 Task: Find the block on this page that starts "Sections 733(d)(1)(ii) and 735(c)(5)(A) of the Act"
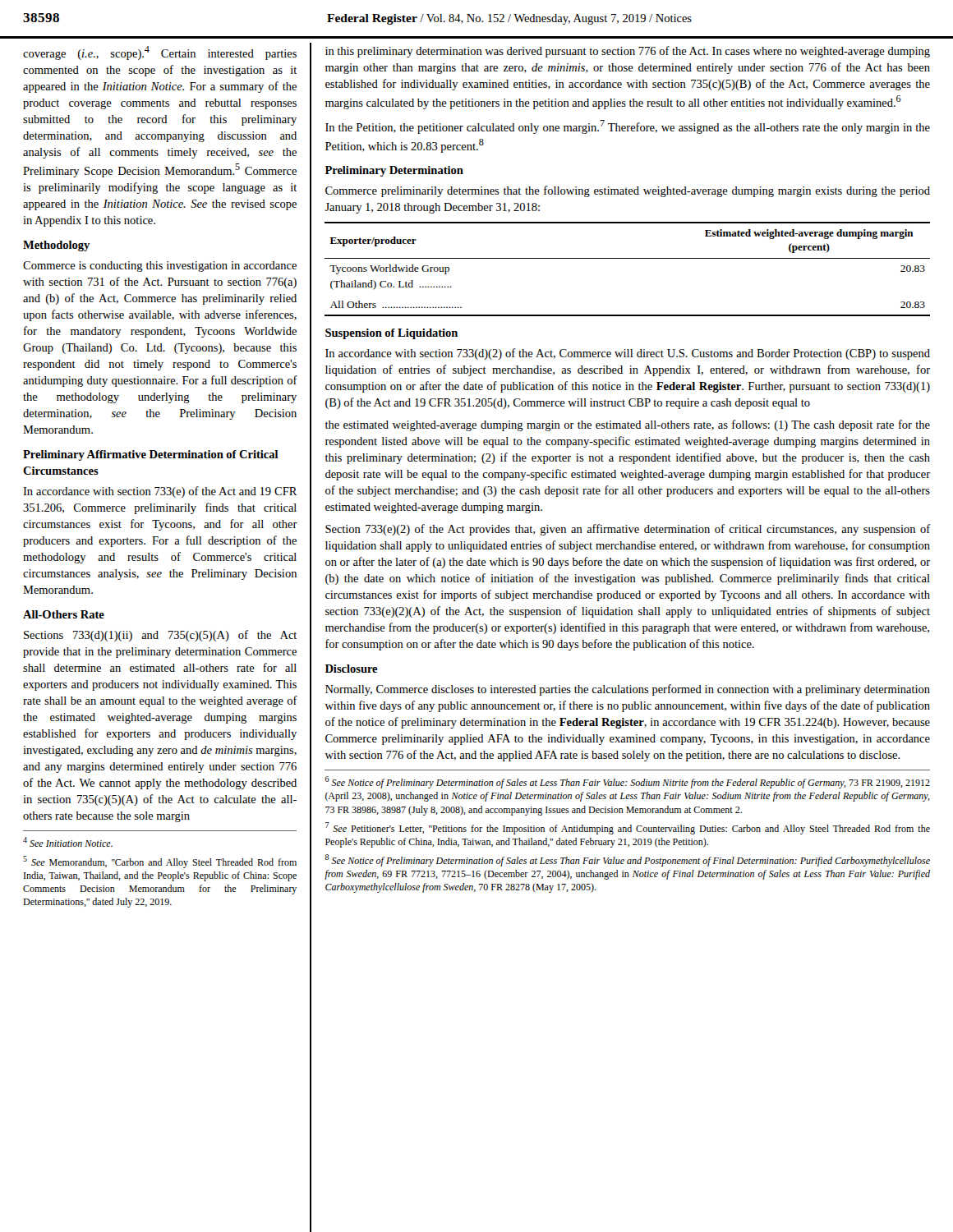click(160, 725)
